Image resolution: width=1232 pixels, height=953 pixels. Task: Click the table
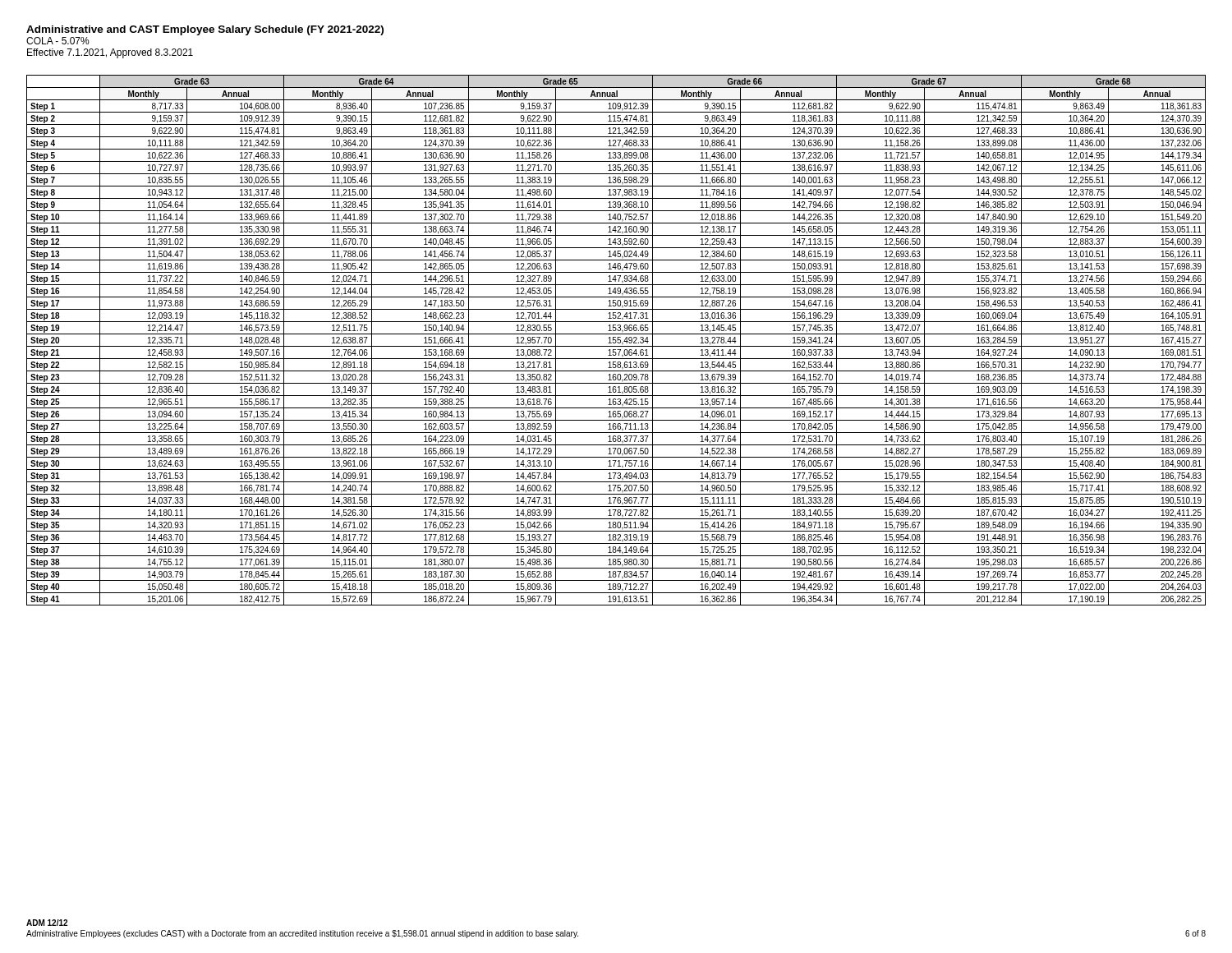[x=616, y=336]
